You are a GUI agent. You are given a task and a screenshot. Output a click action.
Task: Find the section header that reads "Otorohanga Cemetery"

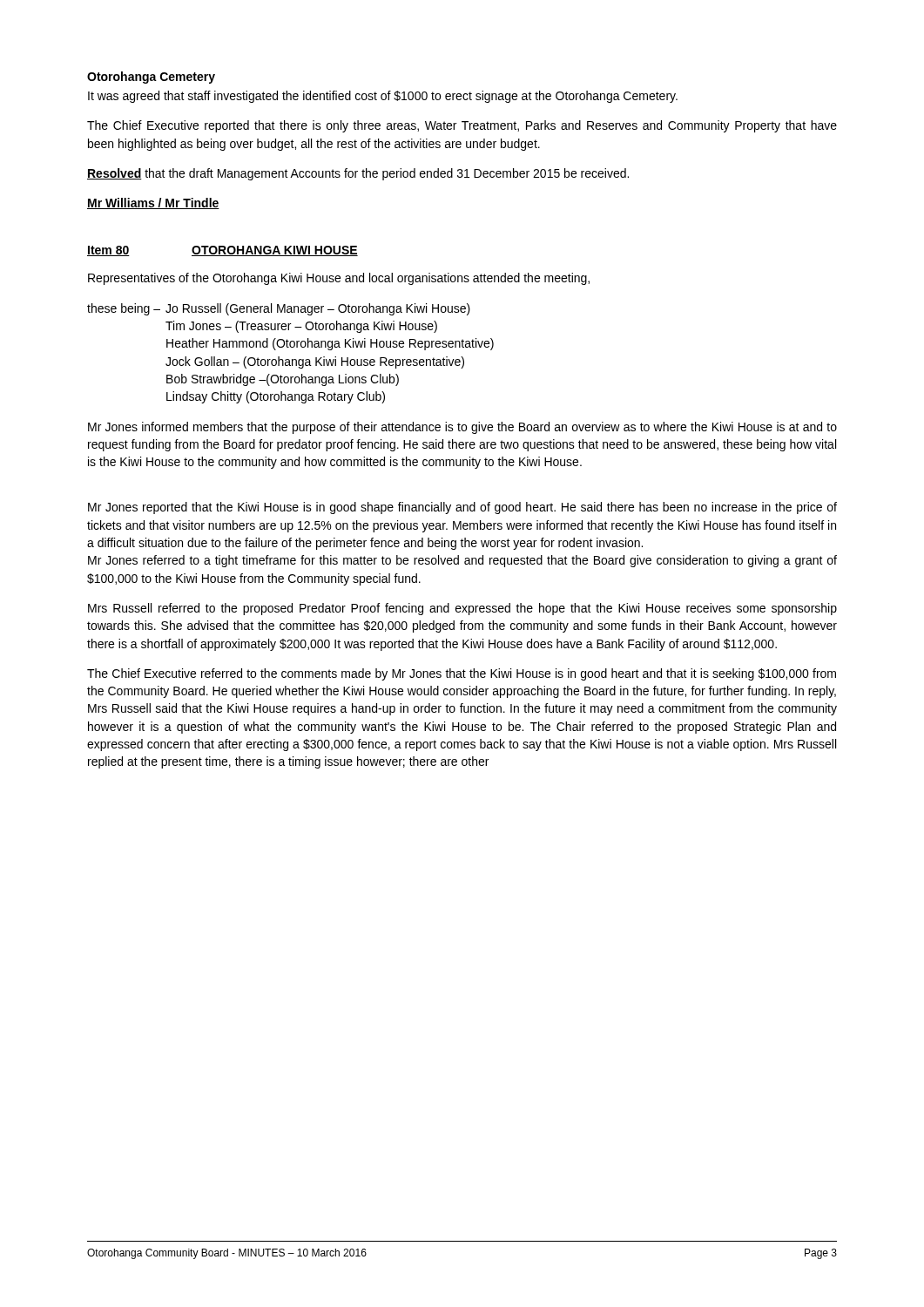151,77
